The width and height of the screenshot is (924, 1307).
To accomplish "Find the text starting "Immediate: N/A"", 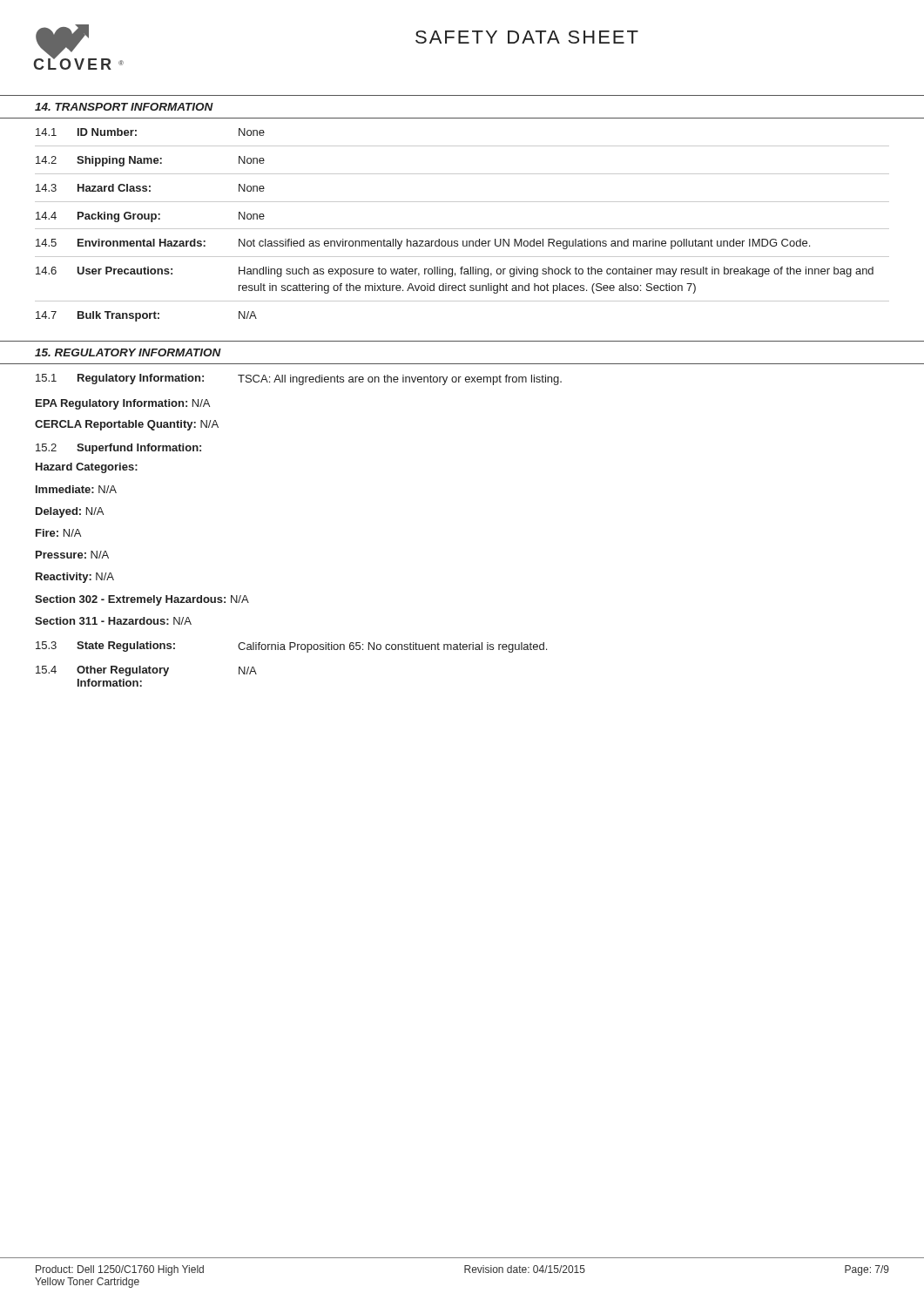I will click(x=76, y=489).
